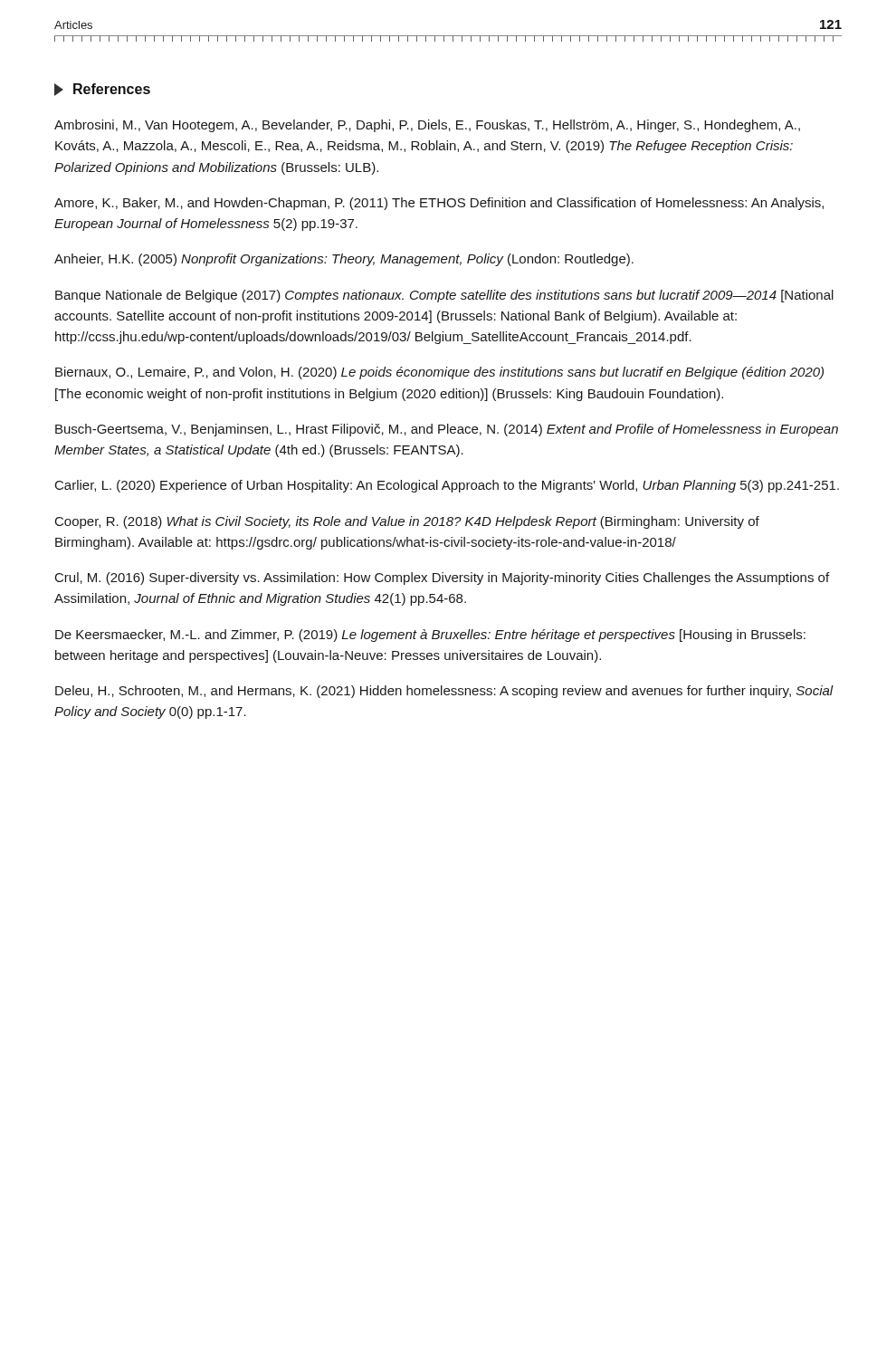Locate the block of text that opens with "De Keersmaecker, M.-L. and Zimmer, P. (2019) Le"
Screen dimensions: 1358x896
[430, 644]
